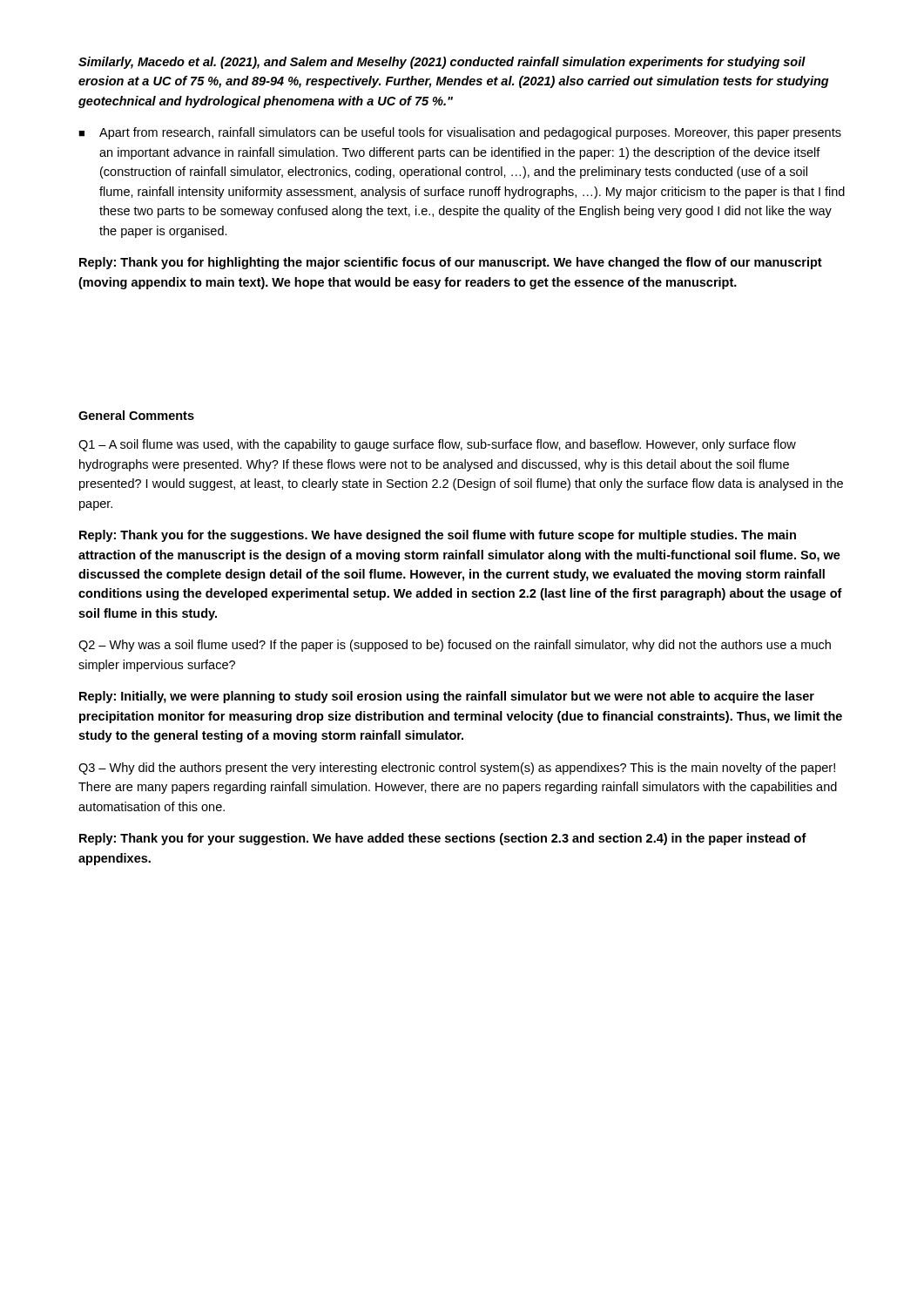Click on the element starting "Similarly, Macedo et al. (2021),"
Screen dimensions: 1307x924
(462, 82)
